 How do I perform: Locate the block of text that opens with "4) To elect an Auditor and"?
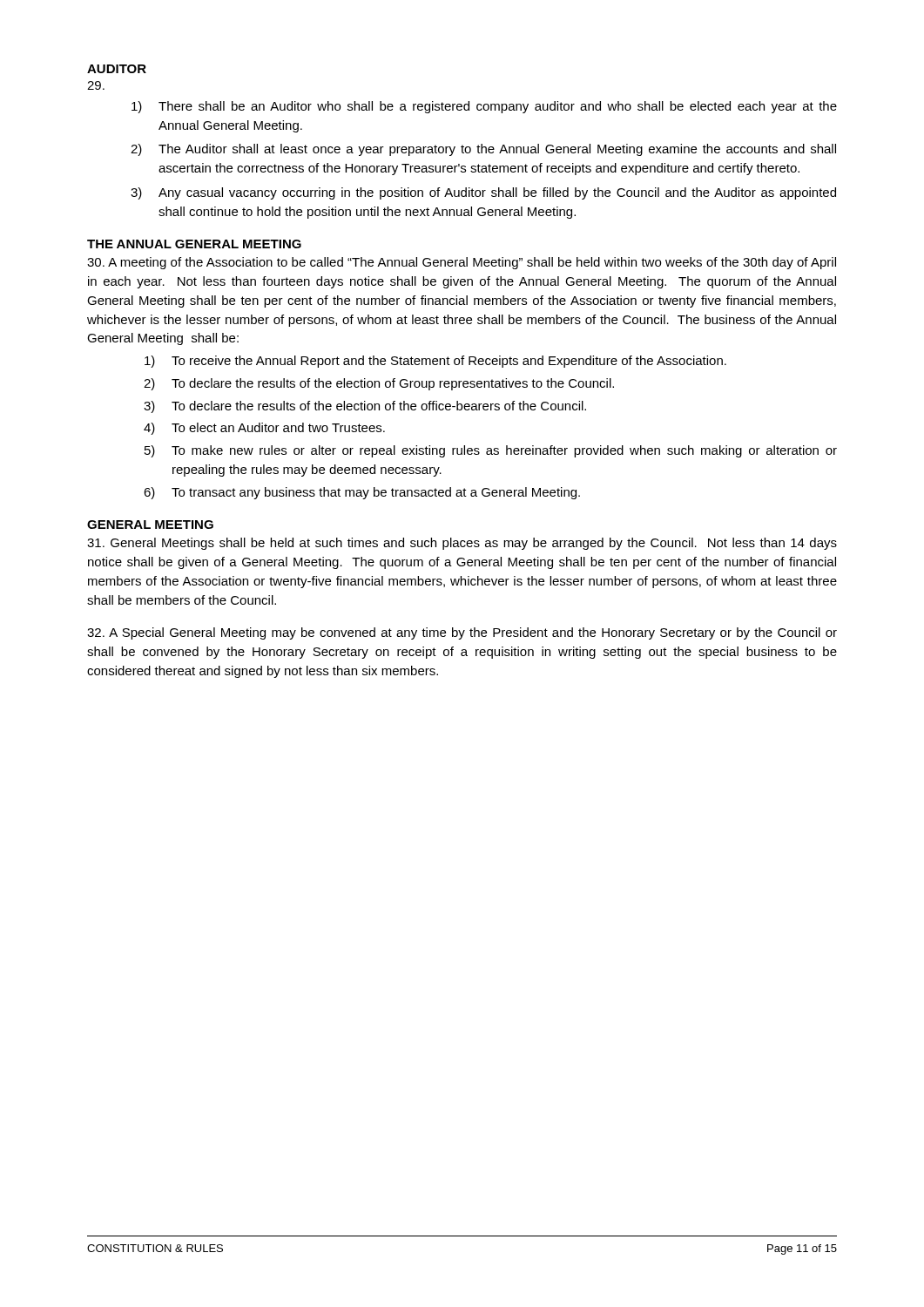point(265,428)
